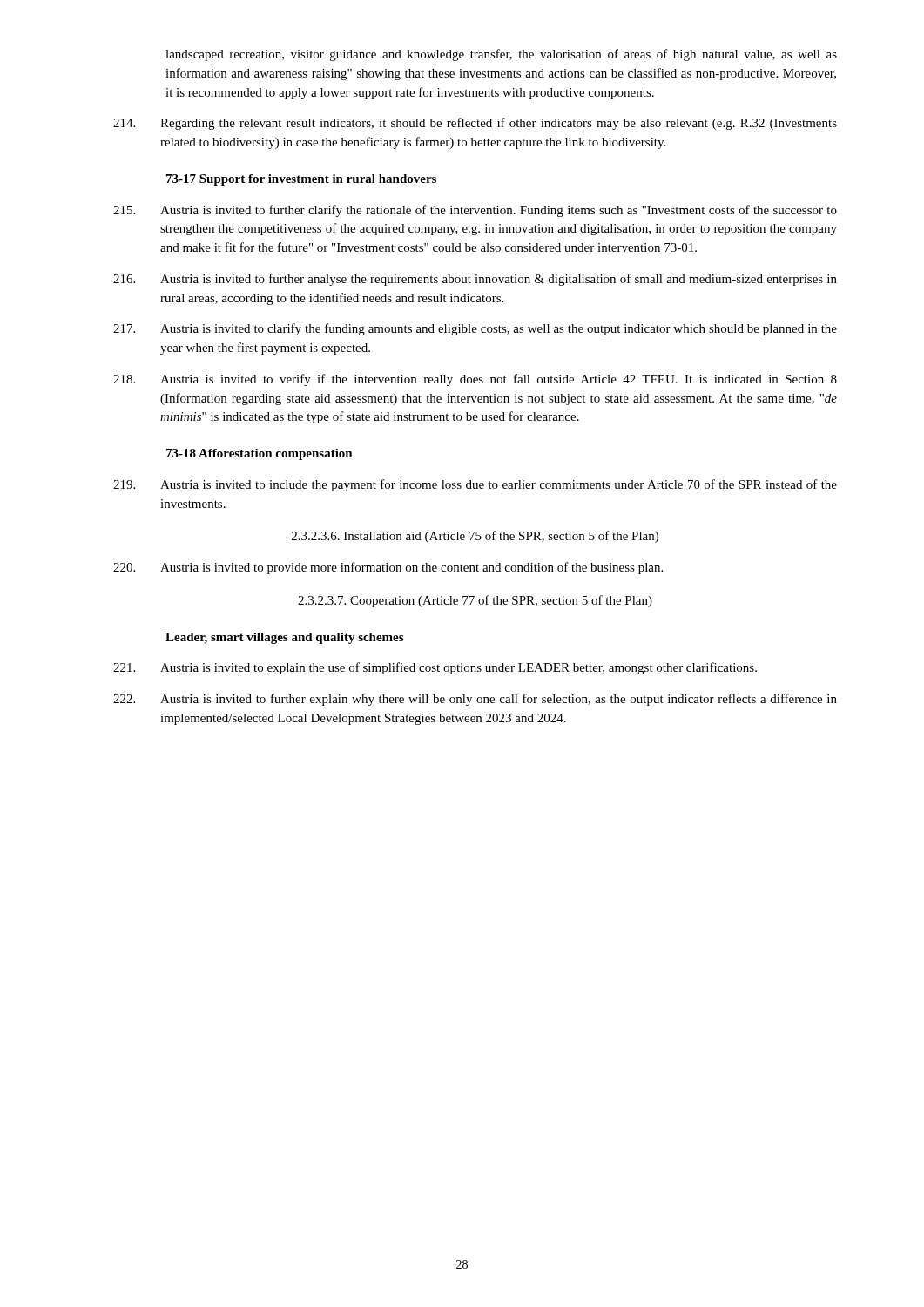Click where it says "73-17 Support for investment in rural handovers"

pyautogui.click(x=301, y=180)
